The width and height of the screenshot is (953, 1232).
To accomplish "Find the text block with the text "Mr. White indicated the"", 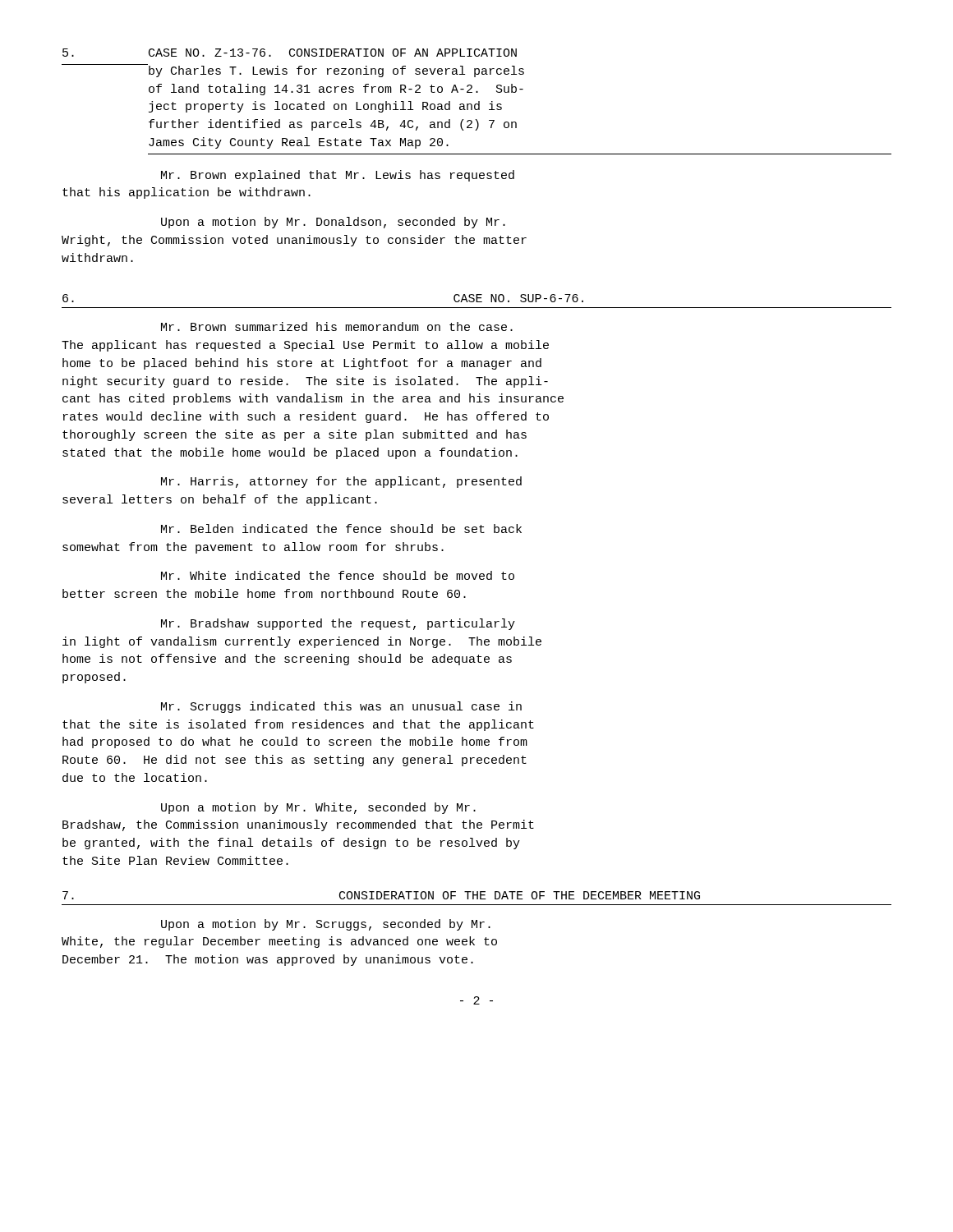I will (x=288, y=586).
